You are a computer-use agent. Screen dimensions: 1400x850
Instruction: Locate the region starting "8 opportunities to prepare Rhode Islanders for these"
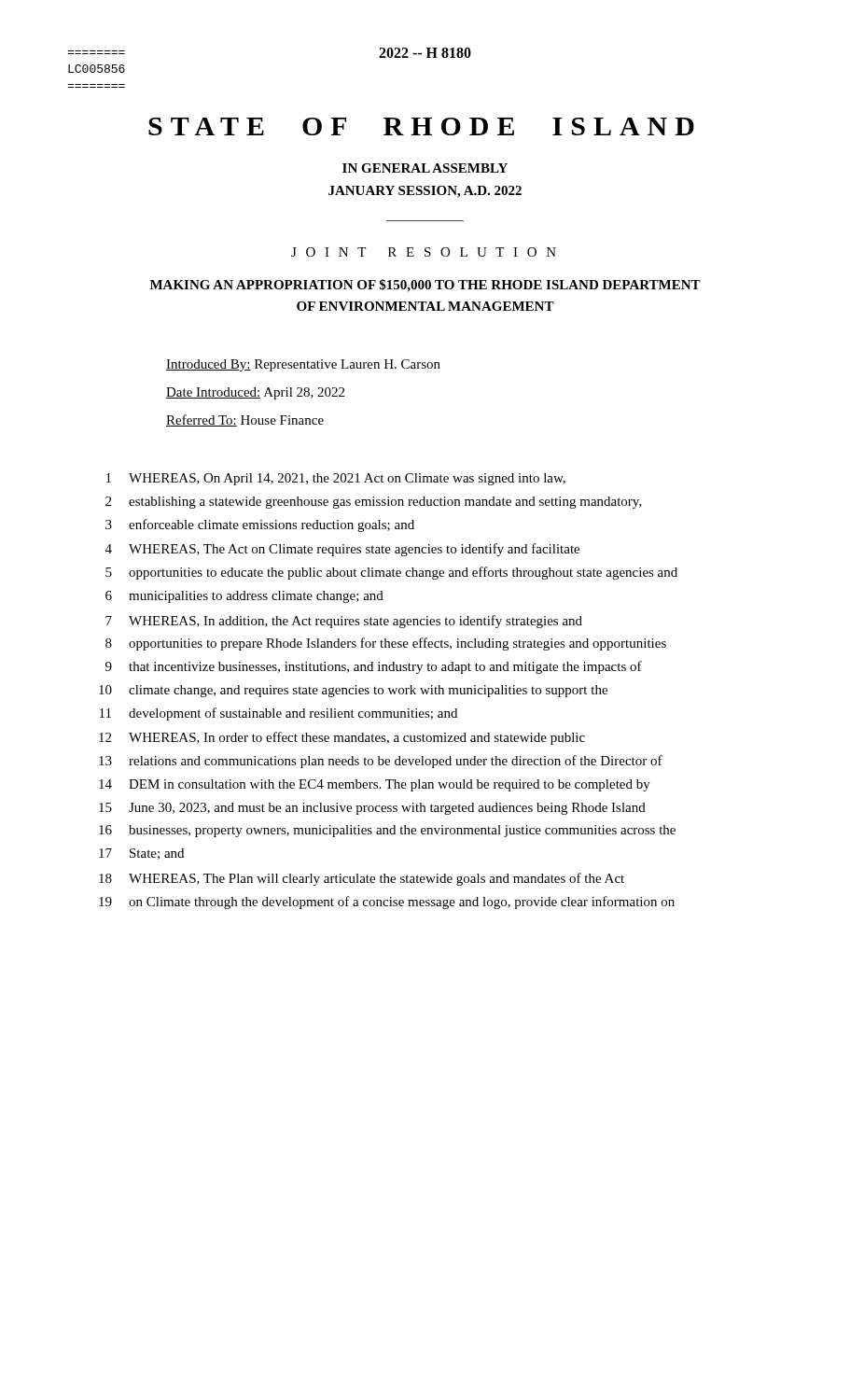pos(425,644)
